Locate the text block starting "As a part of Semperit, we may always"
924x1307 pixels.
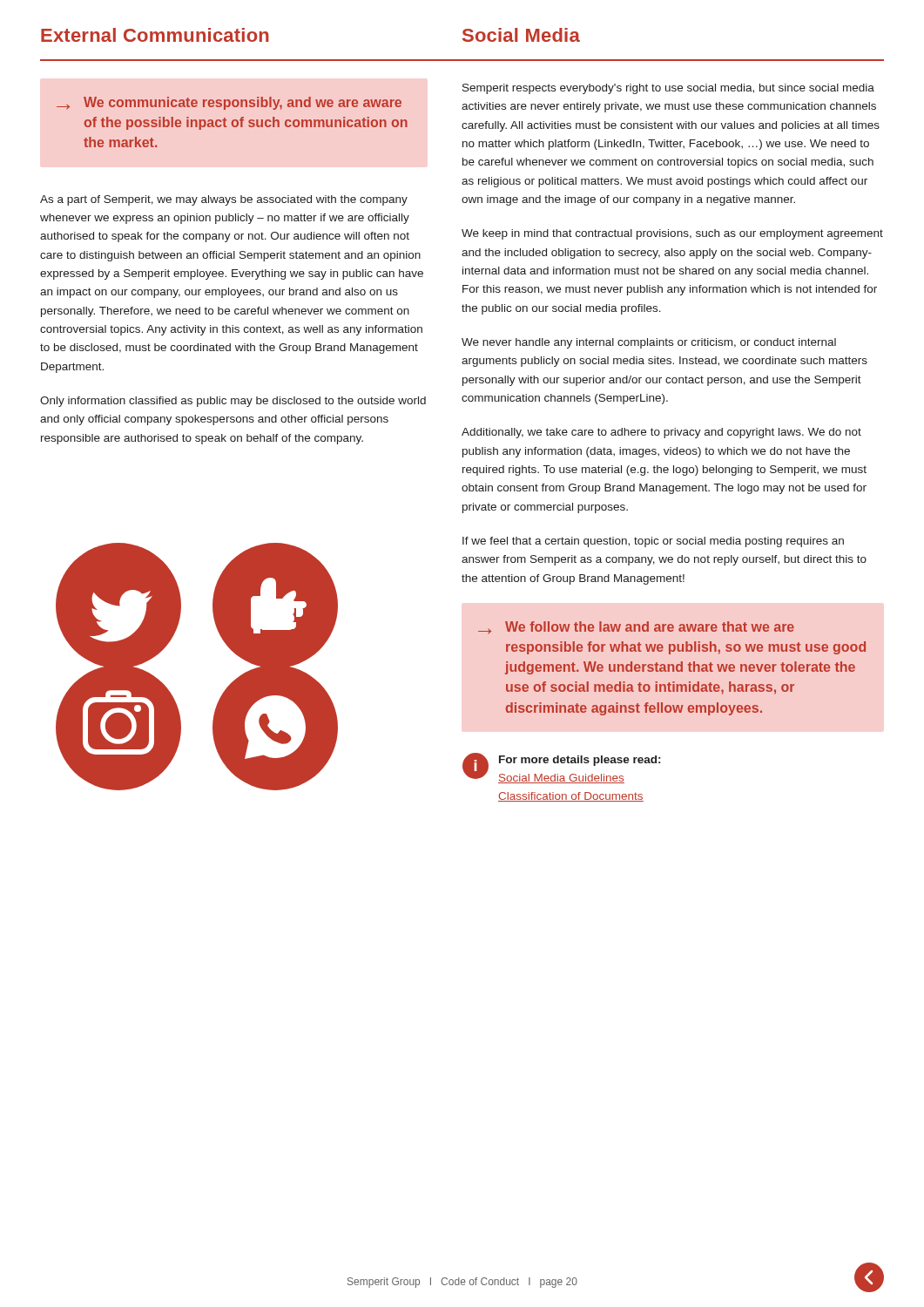[234, 318]
